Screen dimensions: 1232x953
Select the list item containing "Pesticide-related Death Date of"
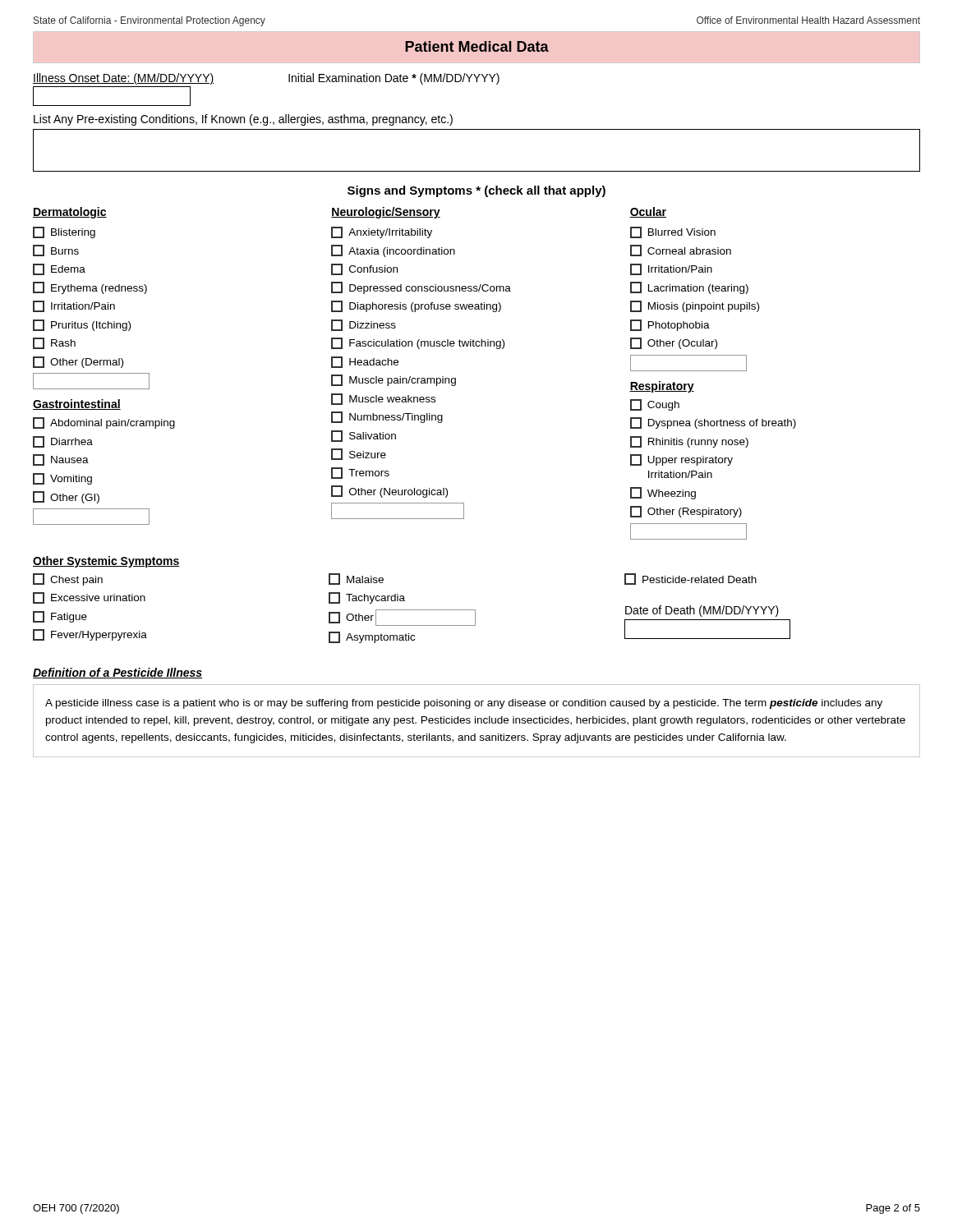pyautogui.click(x=772, y=606)
